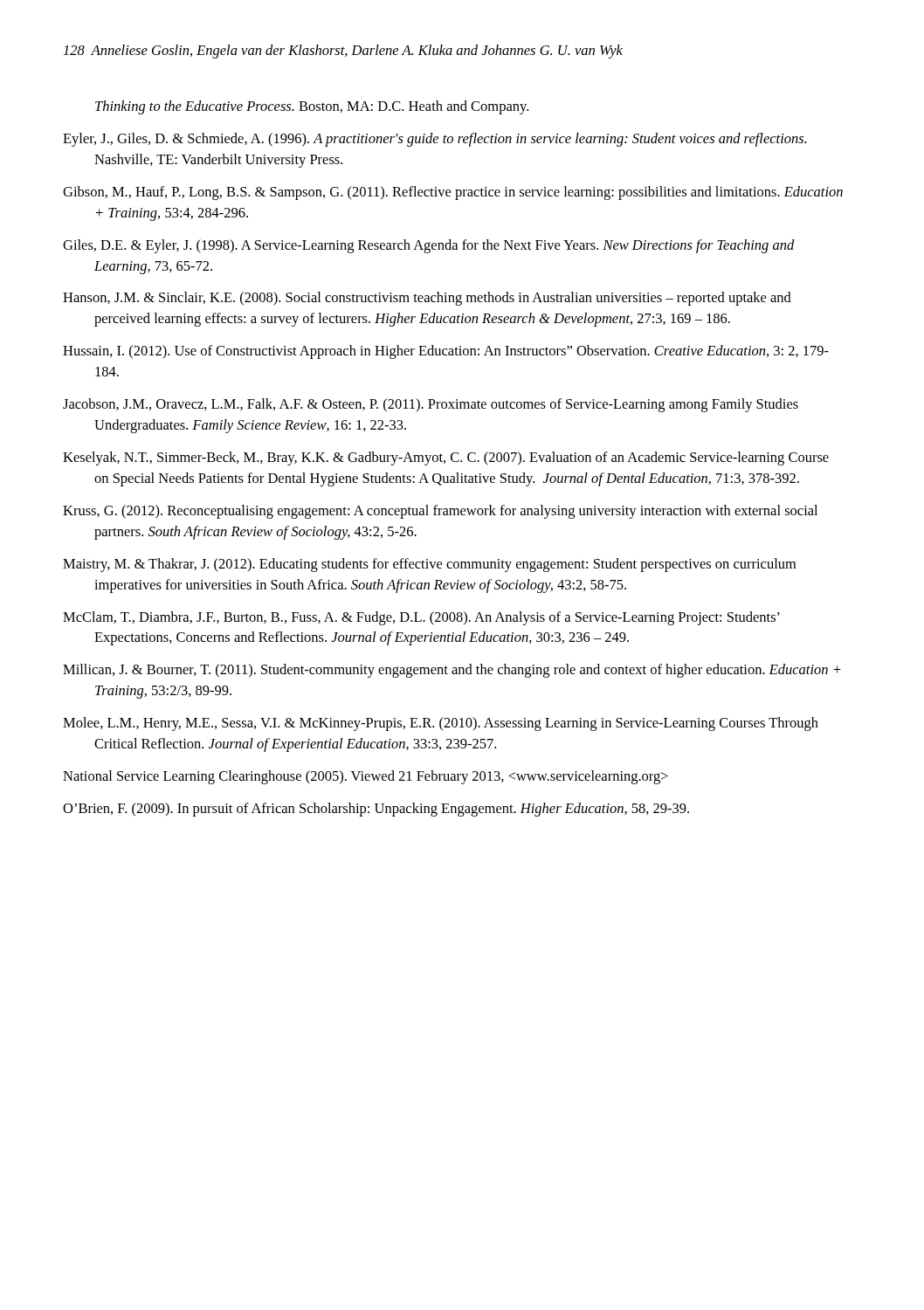Locate the block of text that opens with "Gibson, M., Hauf, P., Long, B.S. & Sampson,"
The height and width of the screenshot is (1310, 924).
click(453, 202)
